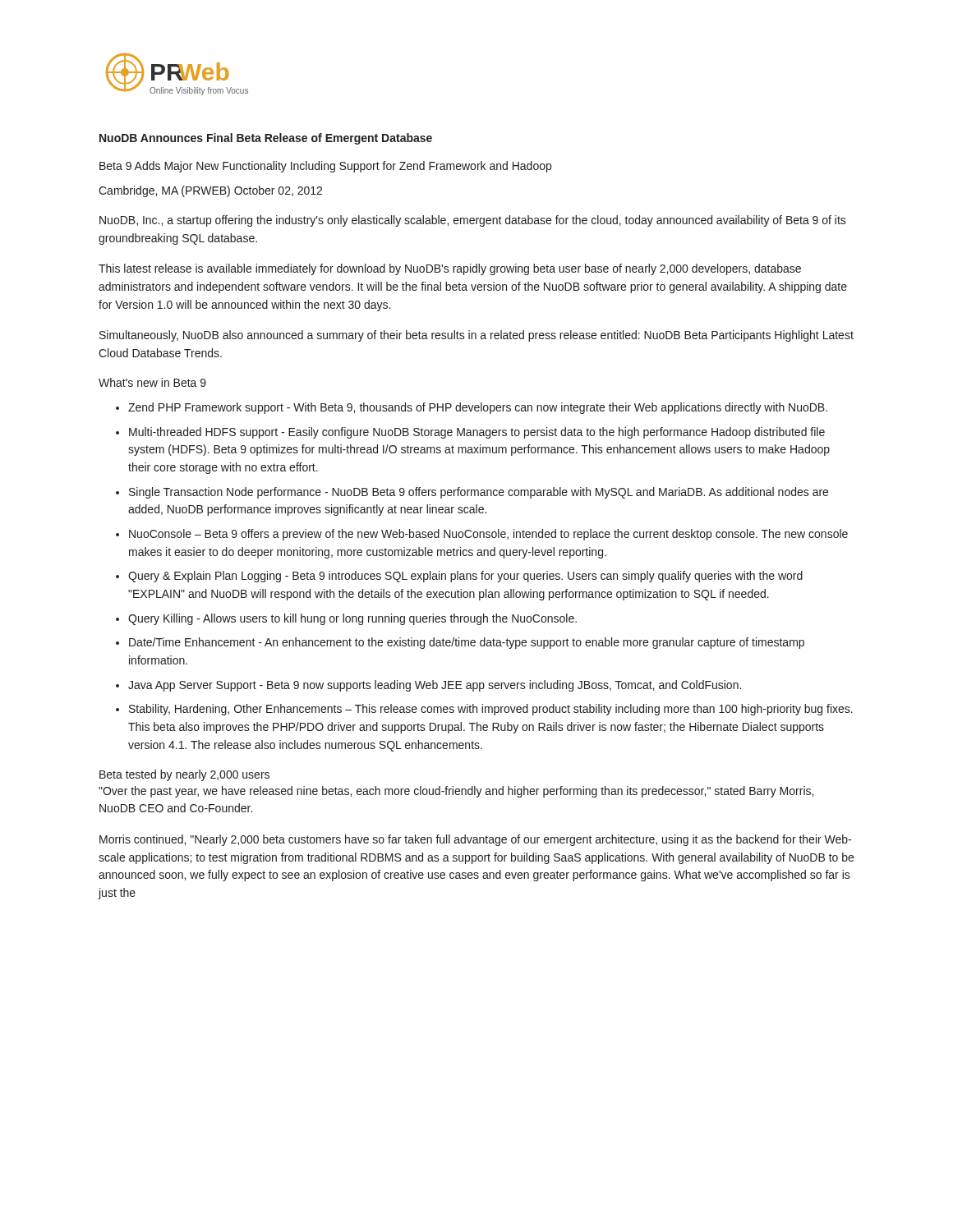The image size is (953, 1232).
Task: Select the logo
Action: [476, 78]
